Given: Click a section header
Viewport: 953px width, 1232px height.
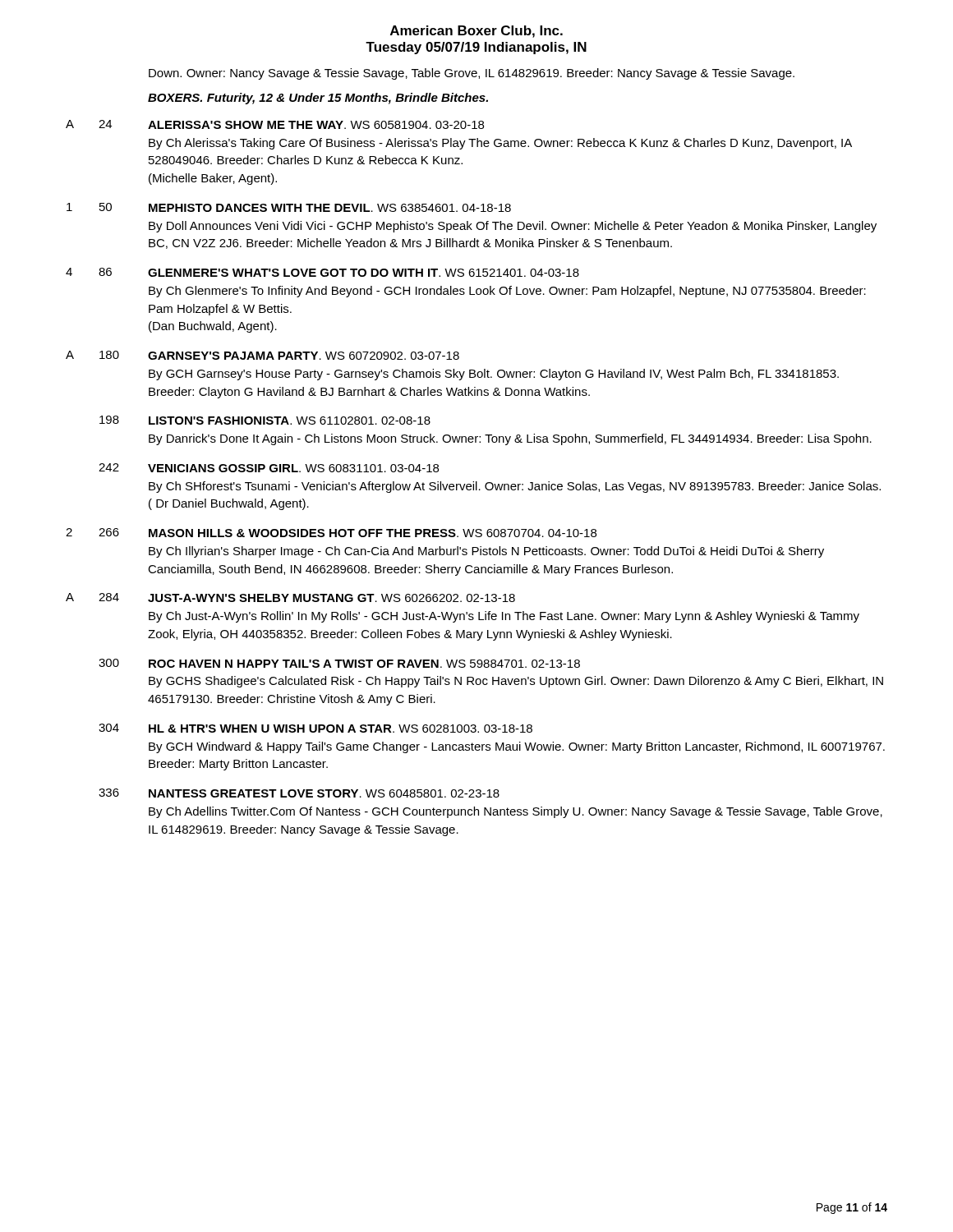Looking at the screenshot, I should (476, 97).
